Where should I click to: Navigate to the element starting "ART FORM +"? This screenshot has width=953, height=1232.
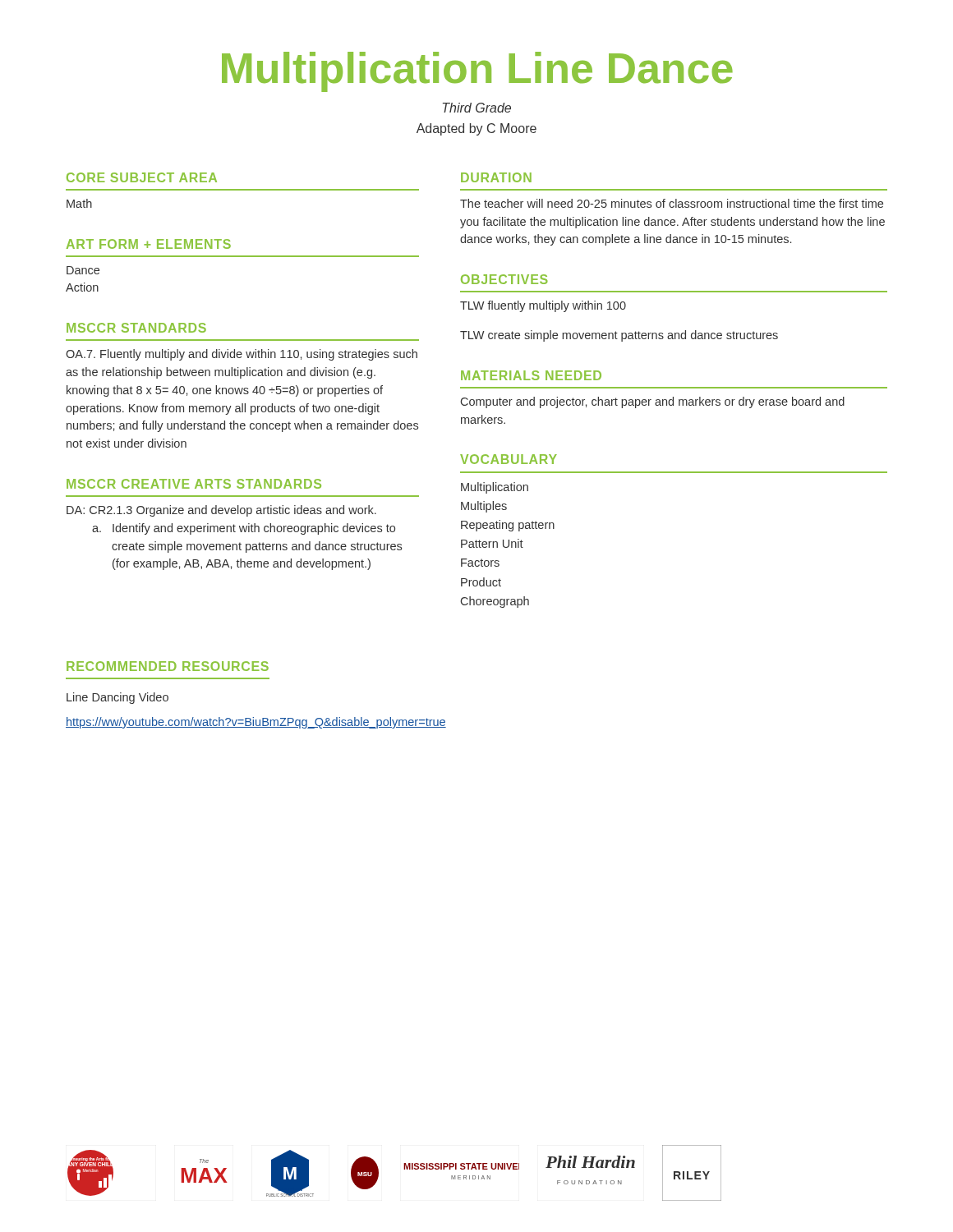pyautogui.click(x=242, y=246)
